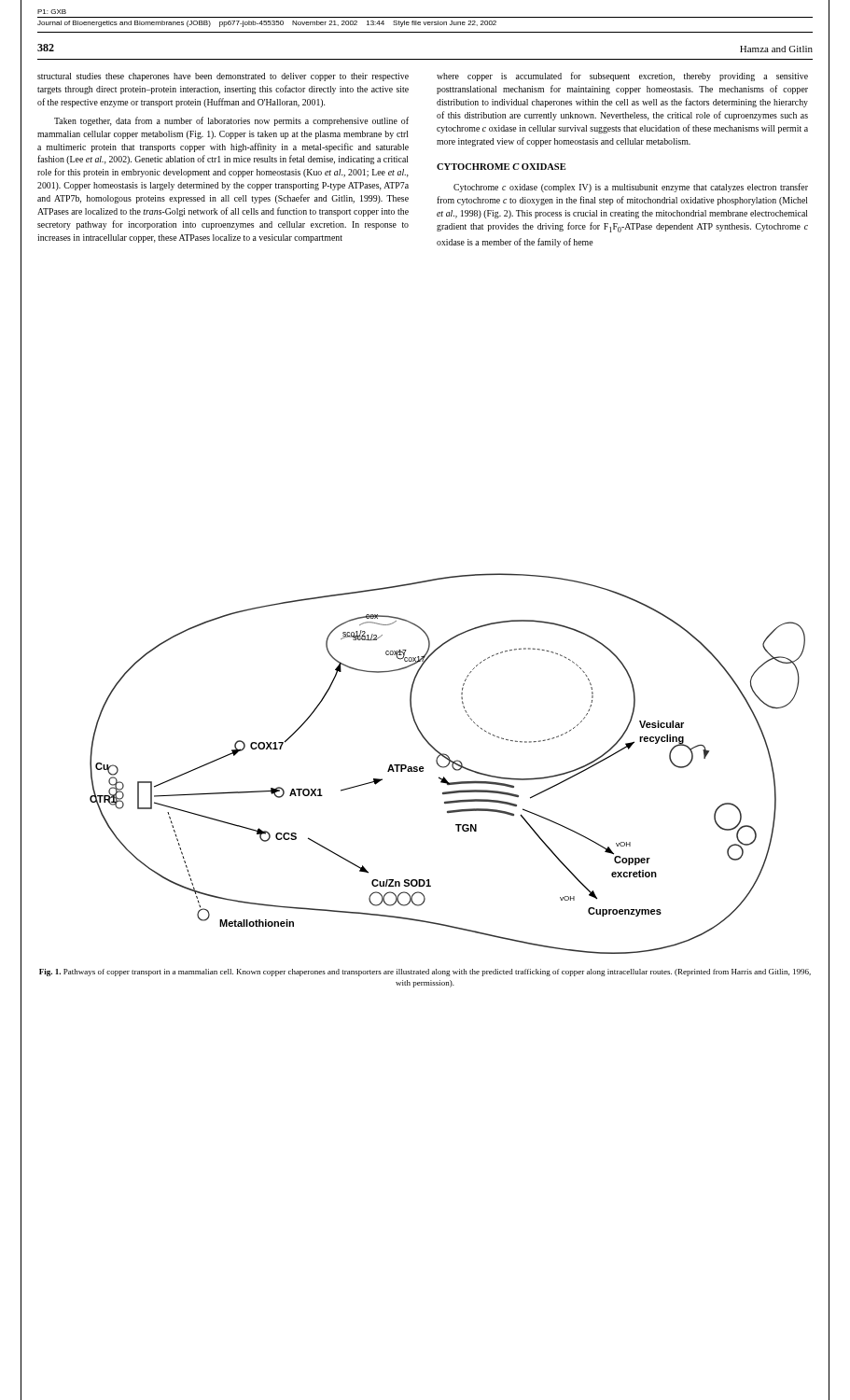The image size is (850, 1400).
Task: Locate a section header
Action: [501, 167]
